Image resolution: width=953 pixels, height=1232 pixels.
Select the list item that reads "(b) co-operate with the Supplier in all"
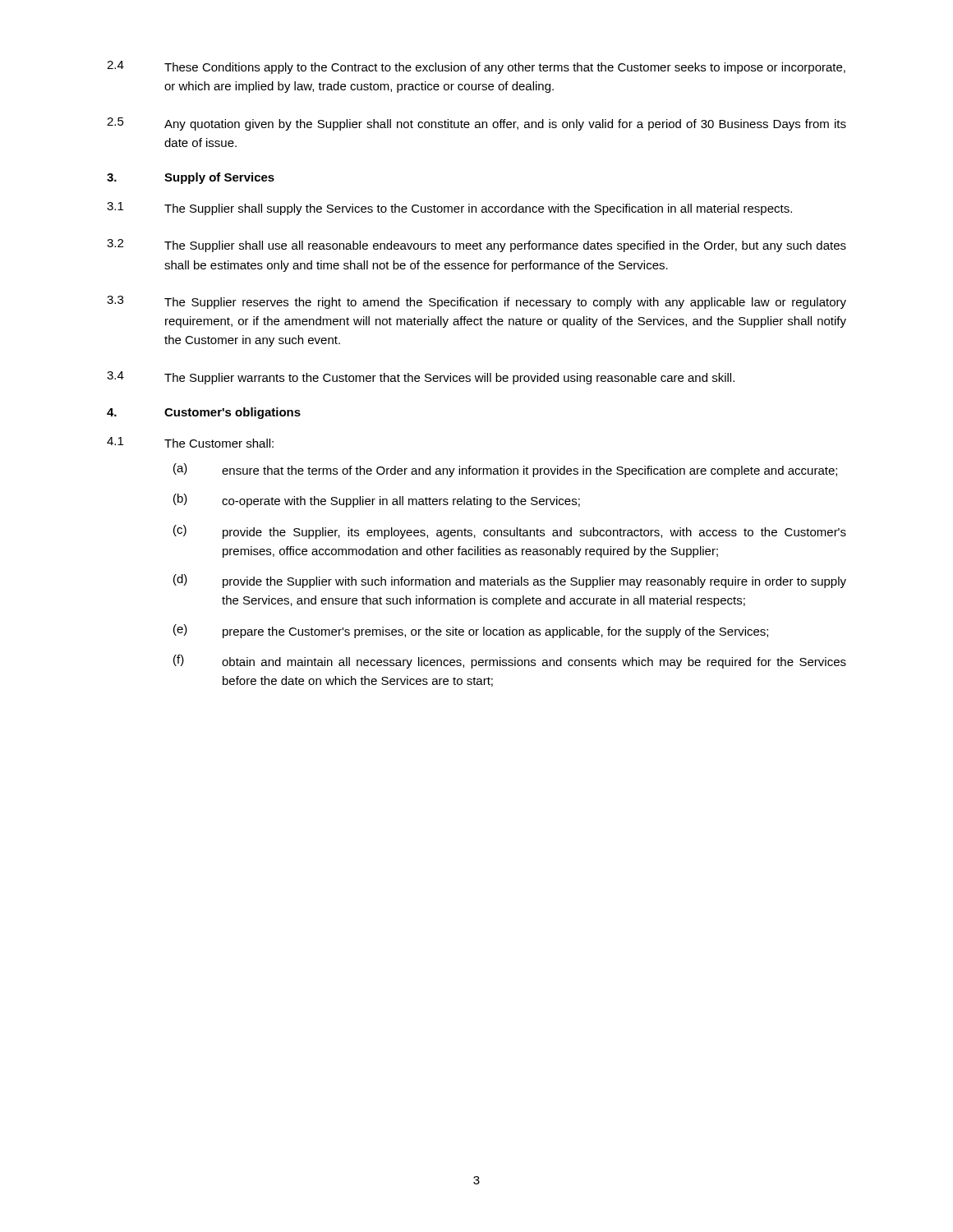505,501
